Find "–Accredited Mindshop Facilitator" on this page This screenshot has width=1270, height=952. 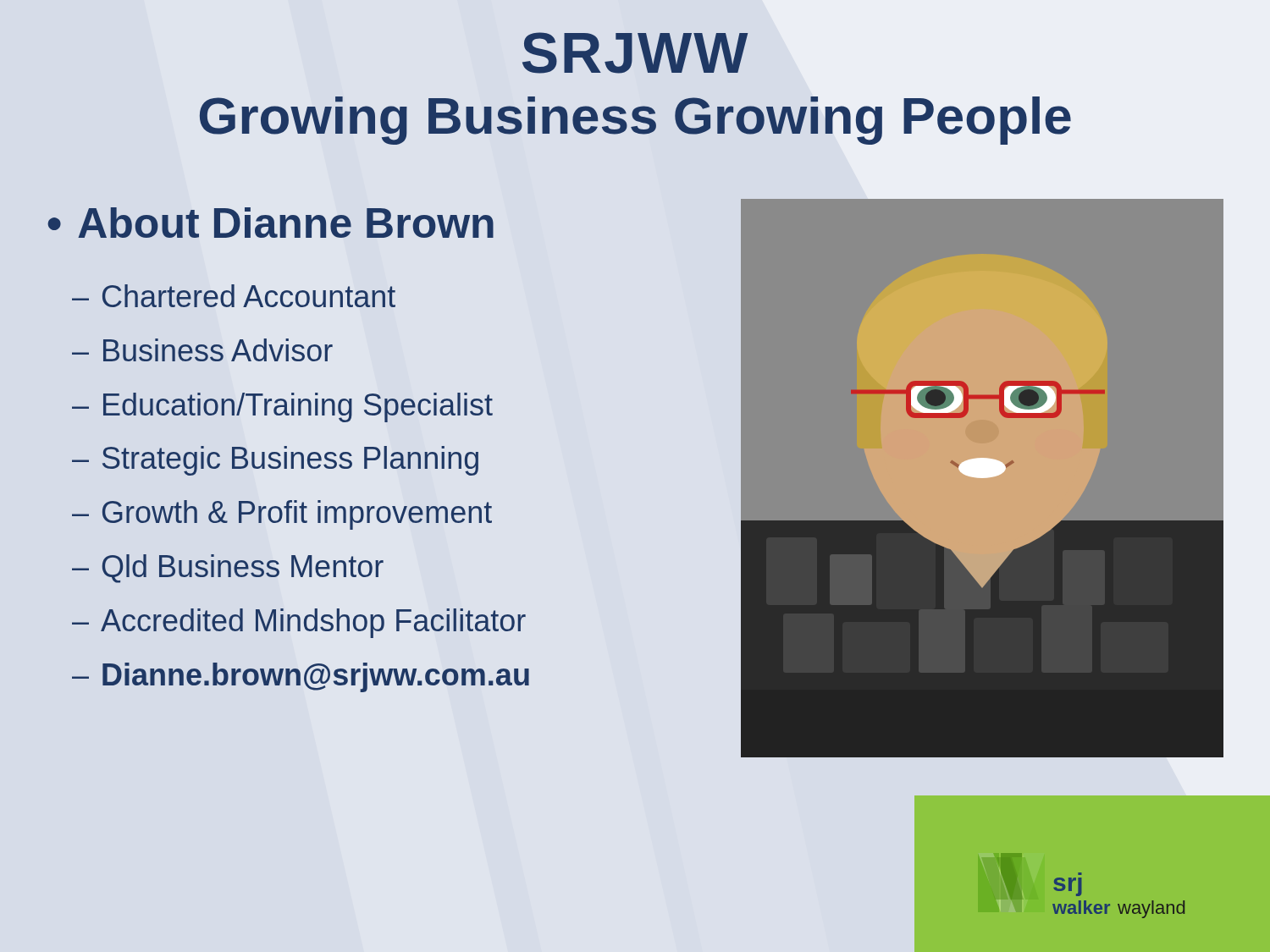pos(299,621)
